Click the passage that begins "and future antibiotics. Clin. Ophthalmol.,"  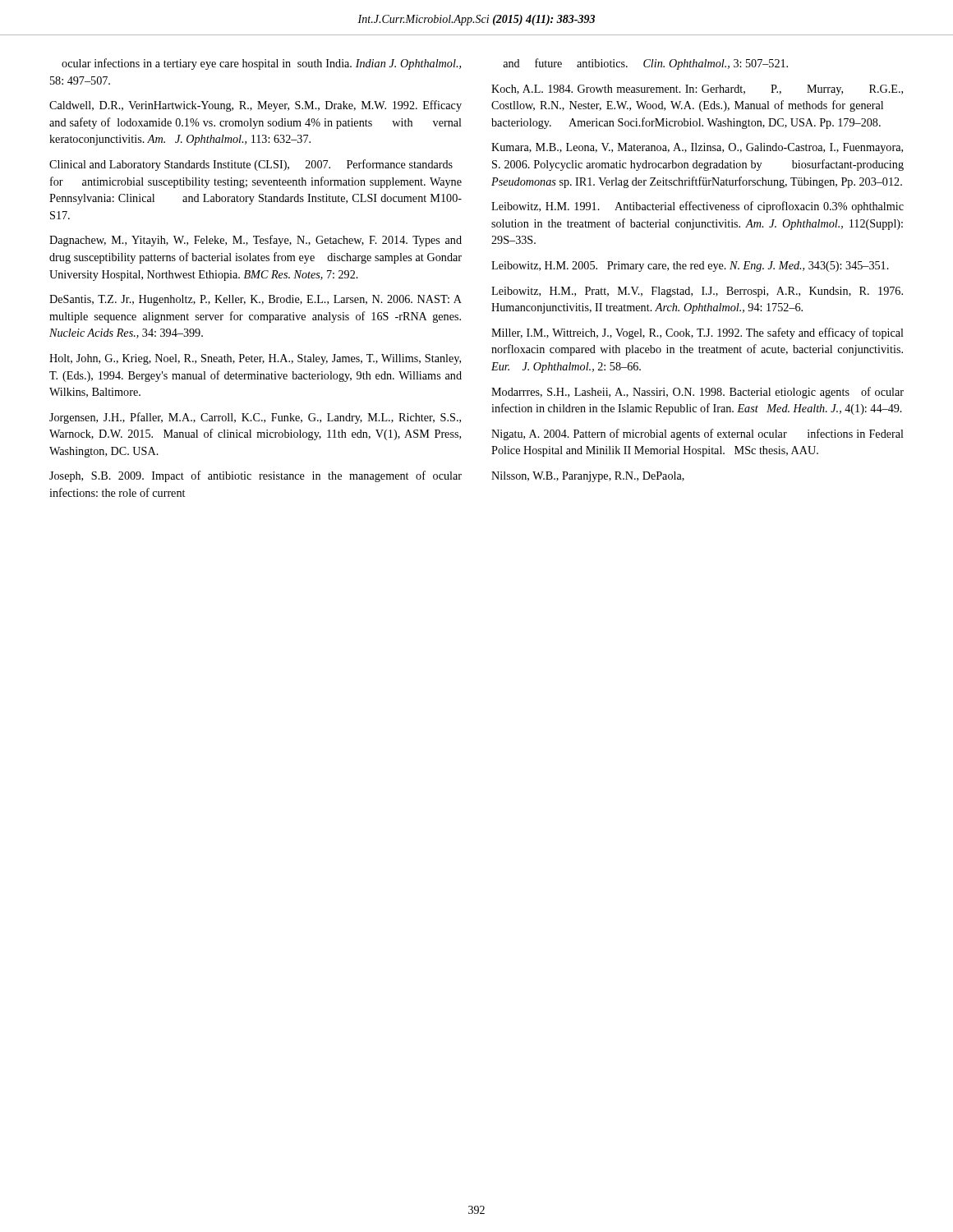pyautogui.click(x=640, y=63)
